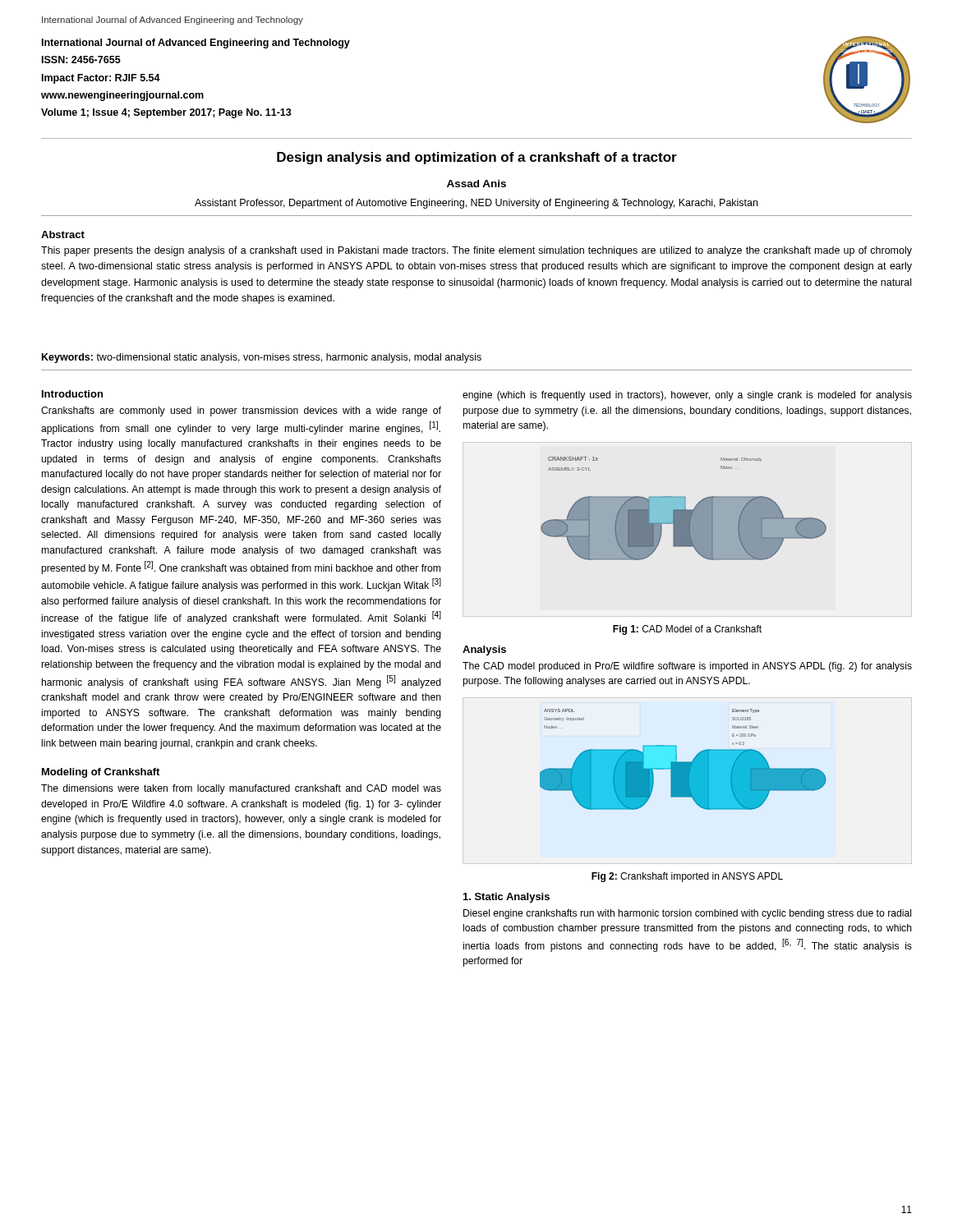Find the text block with the text "Keywords: two-dimensional static analysis, von-mises"
Viewport: 953px width, 1232px height.
261,357
